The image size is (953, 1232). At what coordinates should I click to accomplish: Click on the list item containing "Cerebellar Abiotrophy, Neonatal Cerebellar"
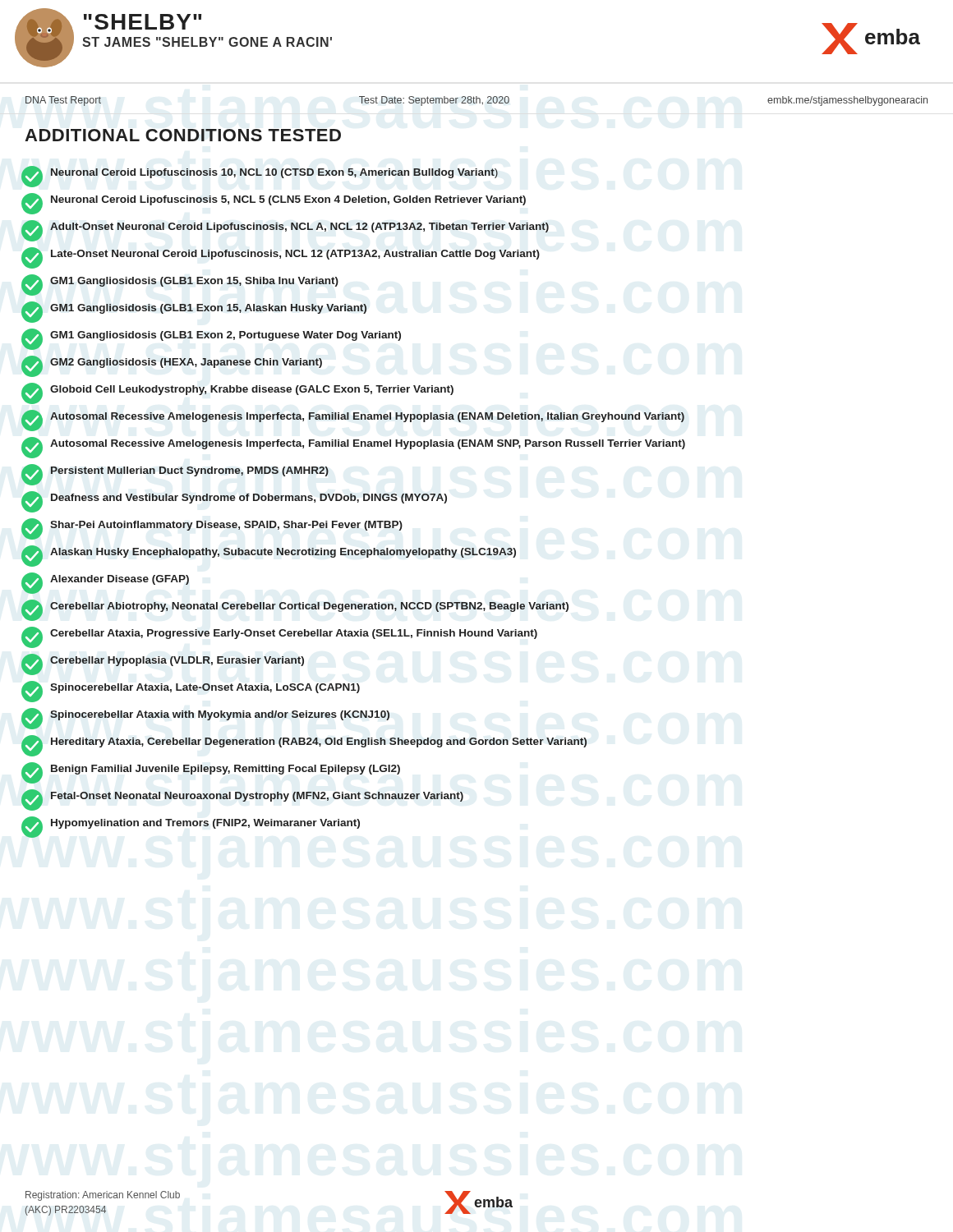coord(476,610)
